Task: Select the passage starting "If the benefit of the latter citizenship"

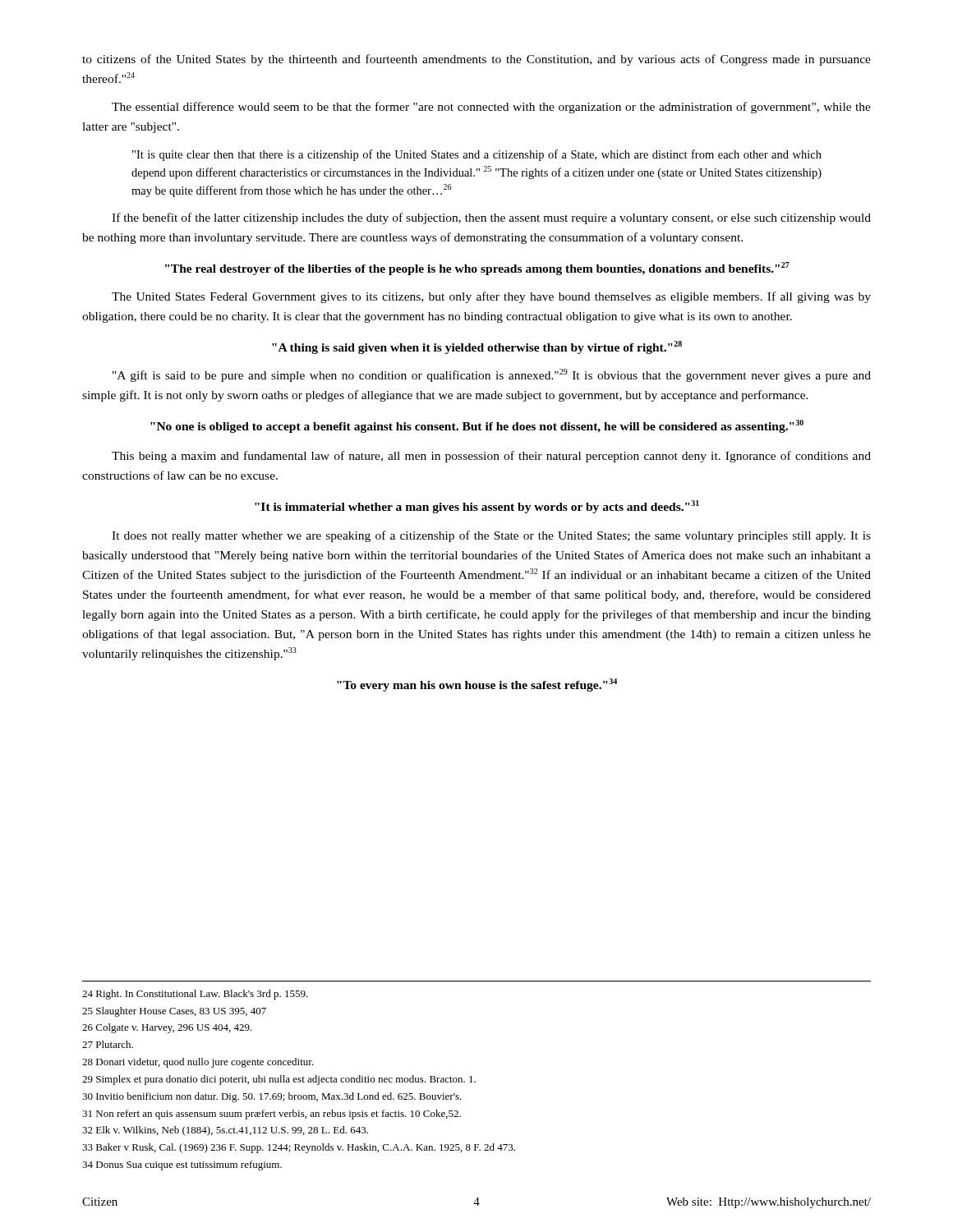Action: coord(476,227)
